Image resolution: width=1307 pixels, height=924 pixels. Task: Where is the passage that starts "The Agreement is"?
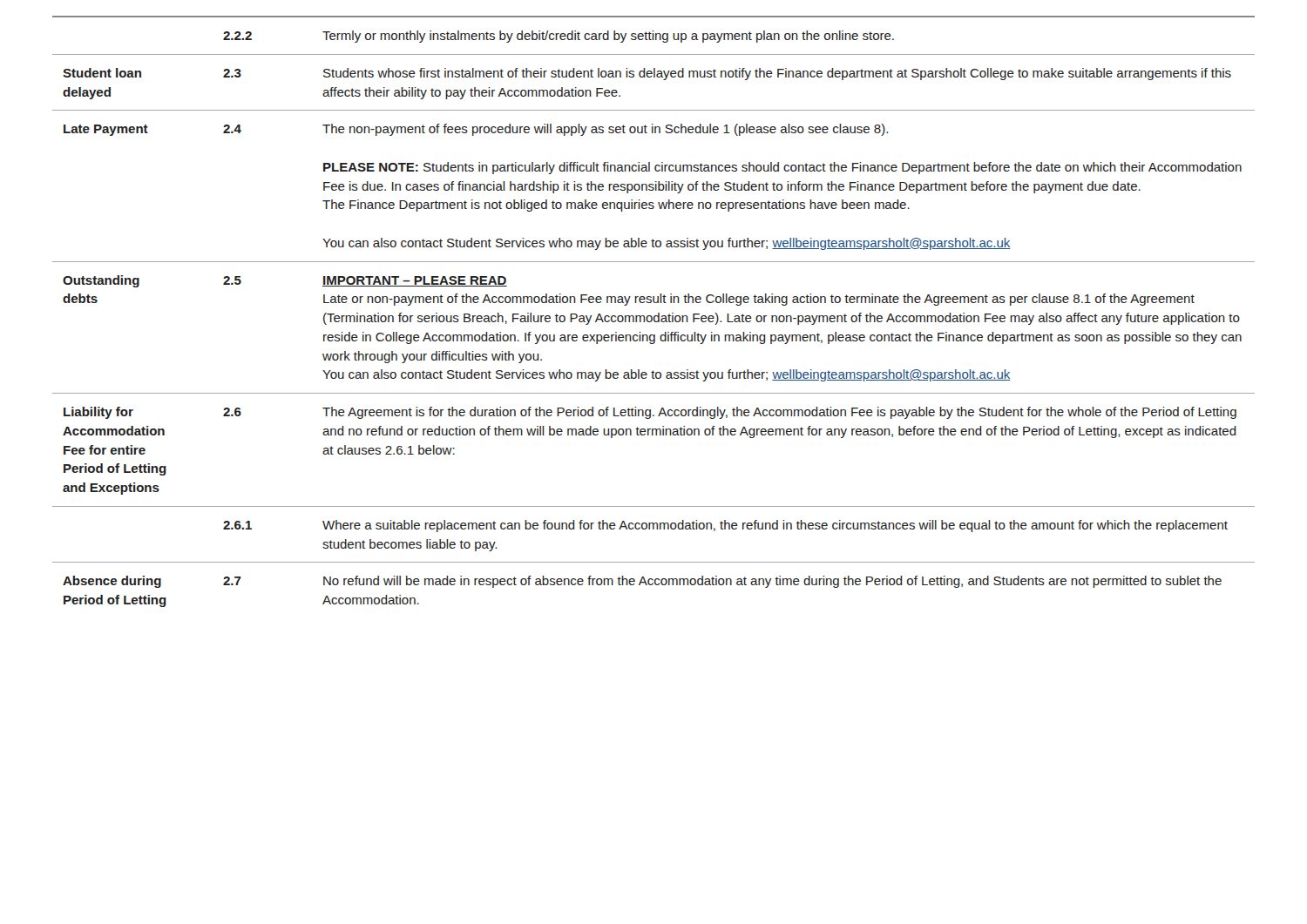[780, 430]
